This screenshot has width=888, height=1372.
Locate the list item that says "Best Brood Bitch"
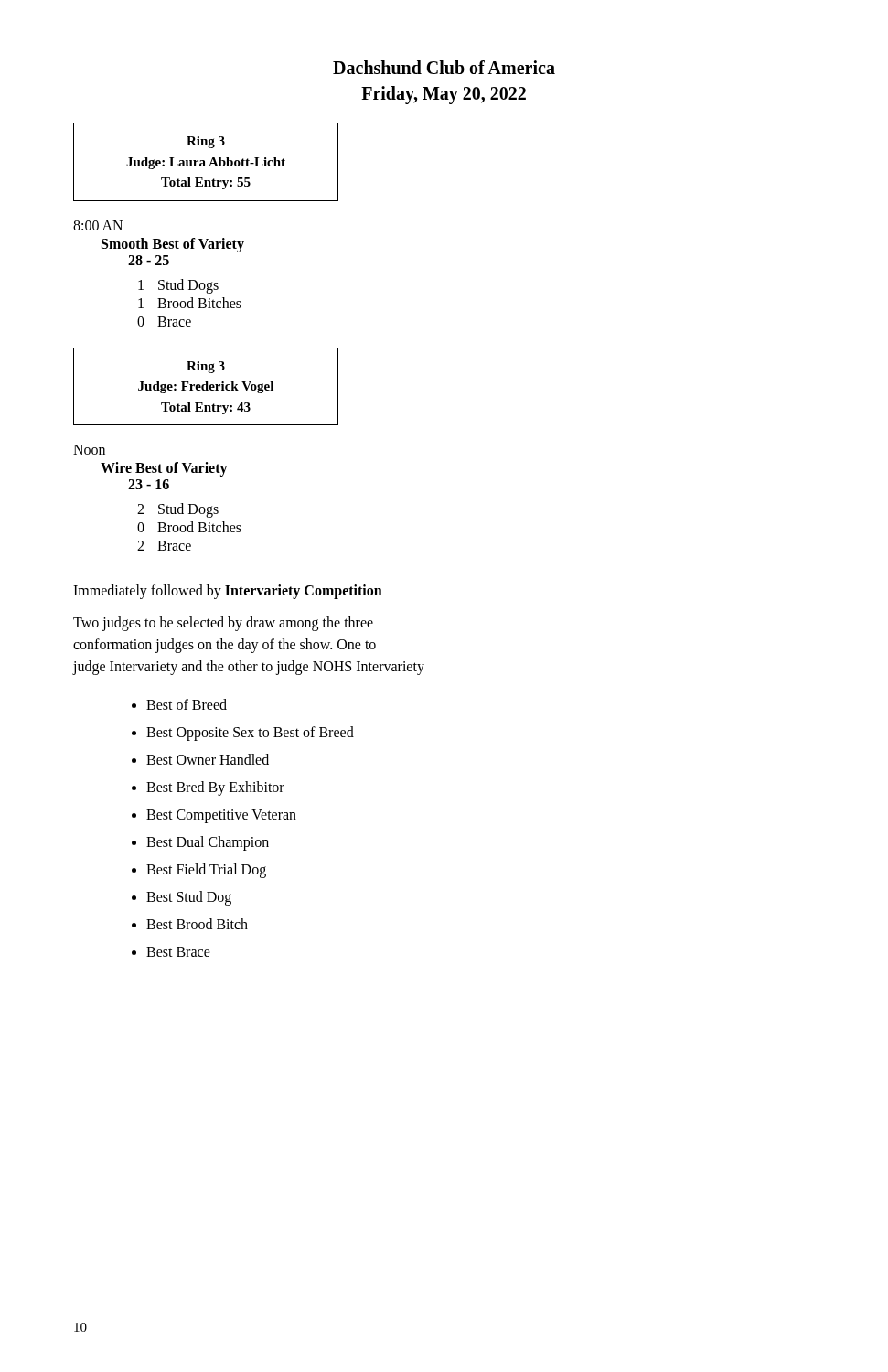pos(197,924)
